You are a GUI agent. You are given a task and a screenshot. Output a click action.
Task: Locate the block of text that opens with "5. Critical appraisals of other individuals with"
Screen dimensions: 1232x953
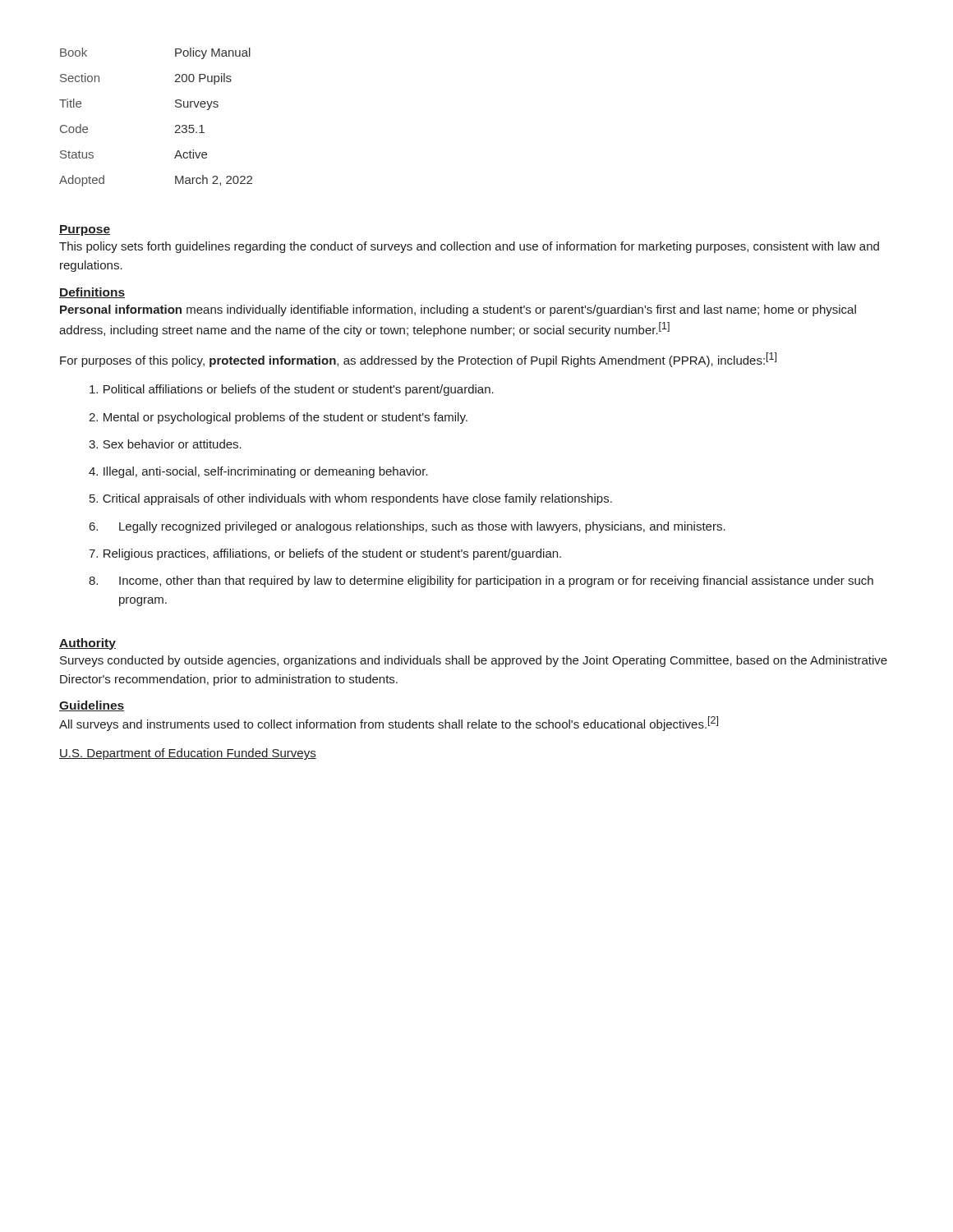tap(351, 498)
